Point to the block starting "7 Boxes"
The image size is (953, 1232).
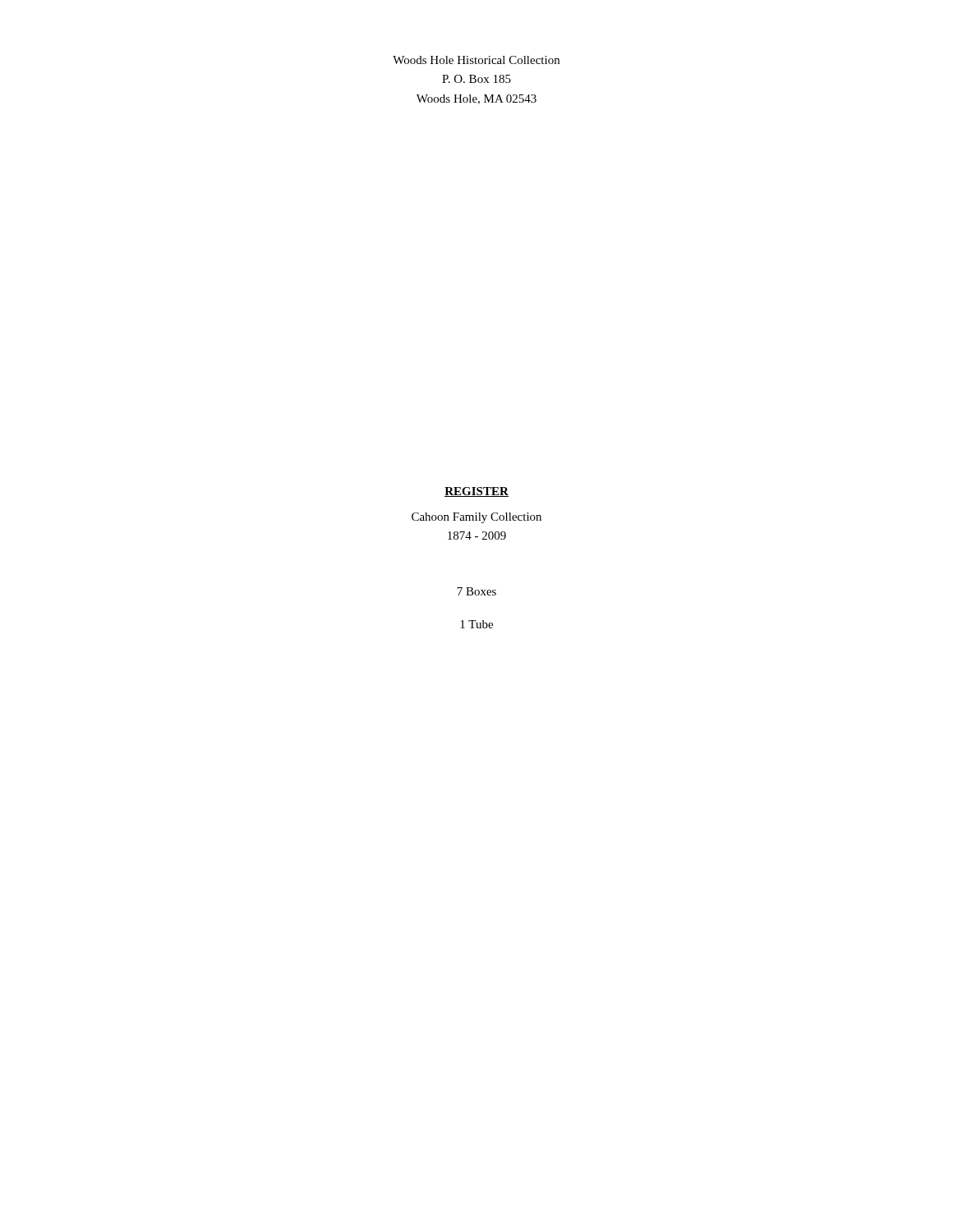coord(476,591)
